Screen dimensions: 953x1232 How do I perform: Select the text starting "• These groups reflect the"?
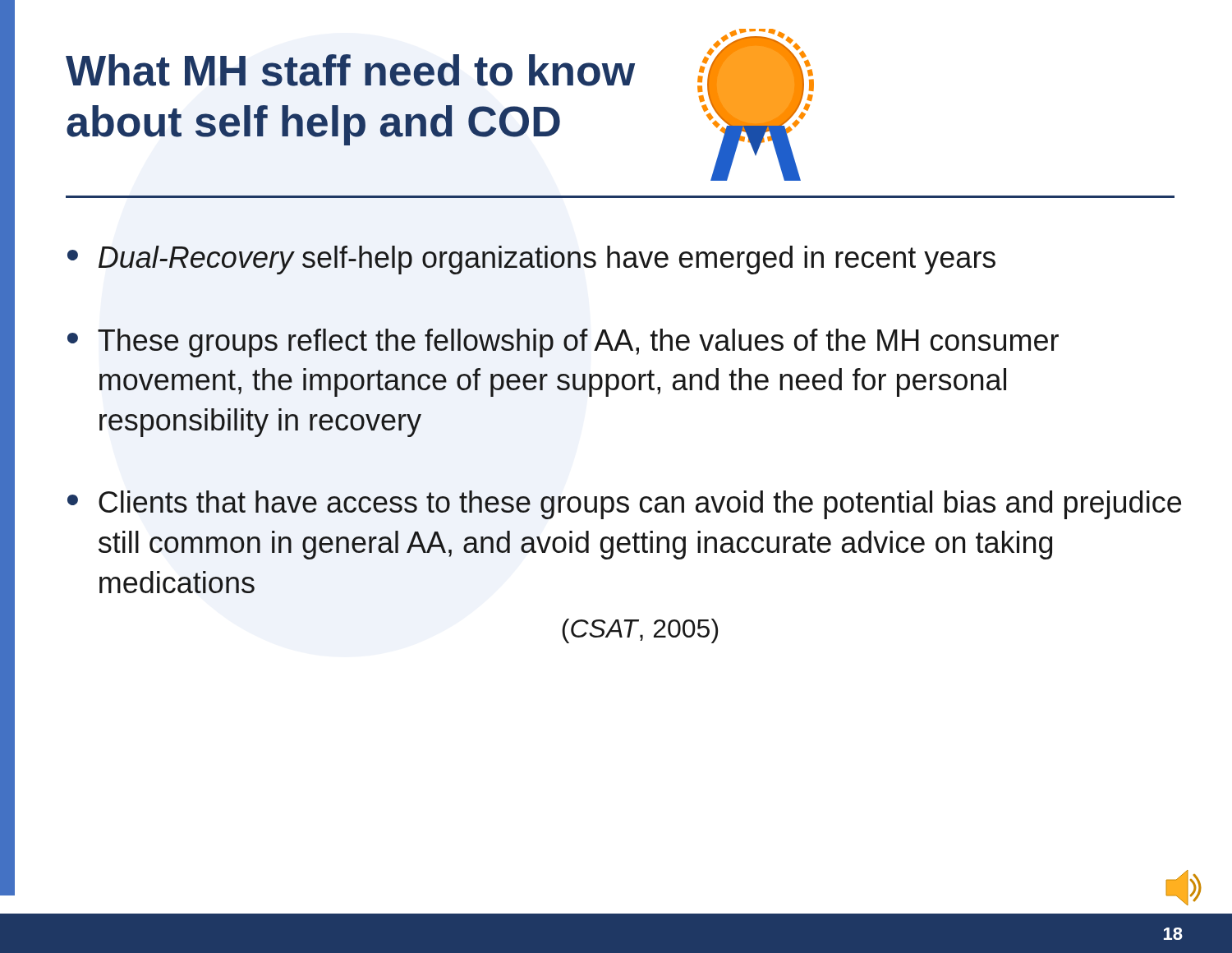coord(624,381)
